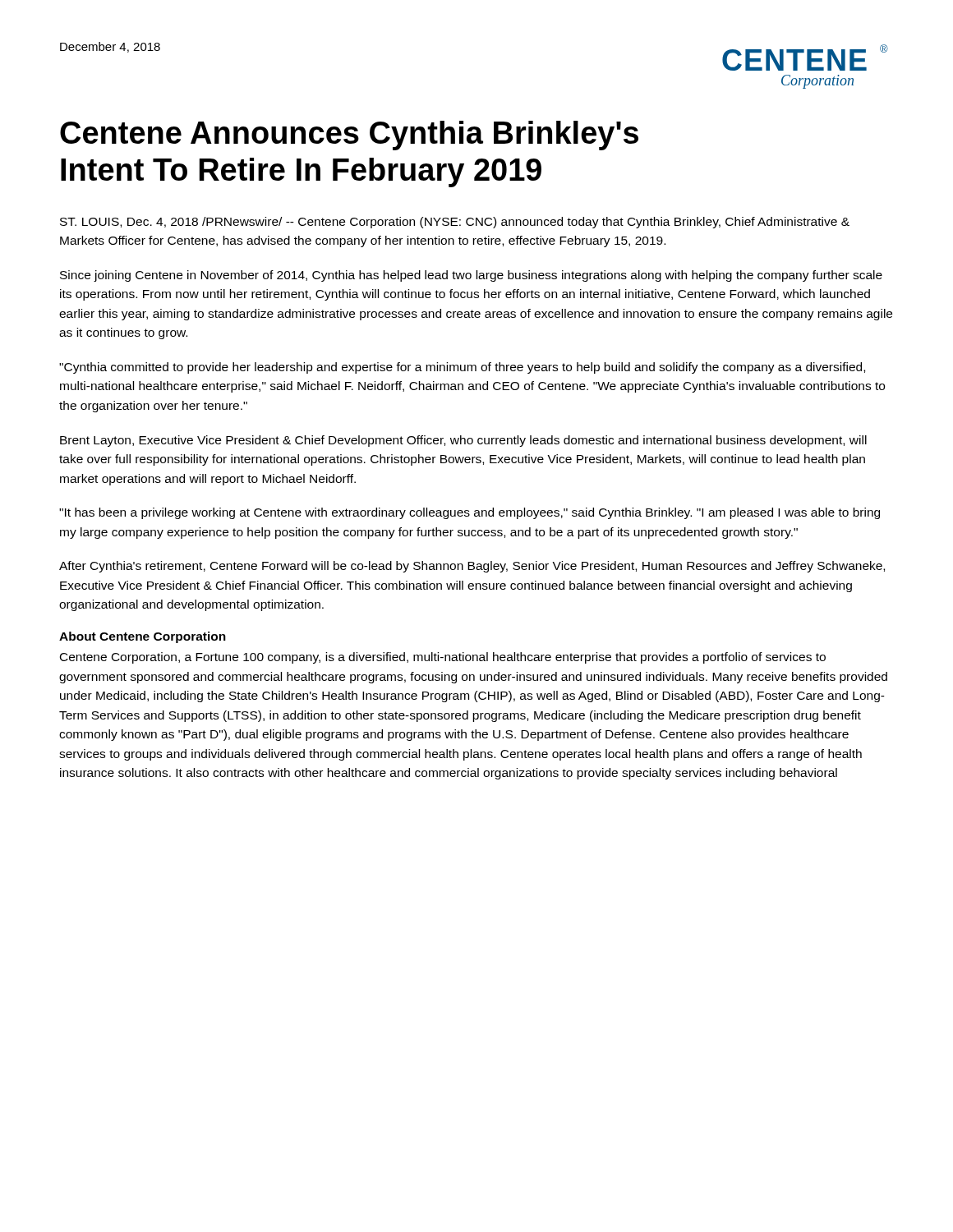Screen dimensions: 1232x953
Task: Select the text block containing "Centene Corporation, a Fortune 100 company, is a"
Action: 474,715
